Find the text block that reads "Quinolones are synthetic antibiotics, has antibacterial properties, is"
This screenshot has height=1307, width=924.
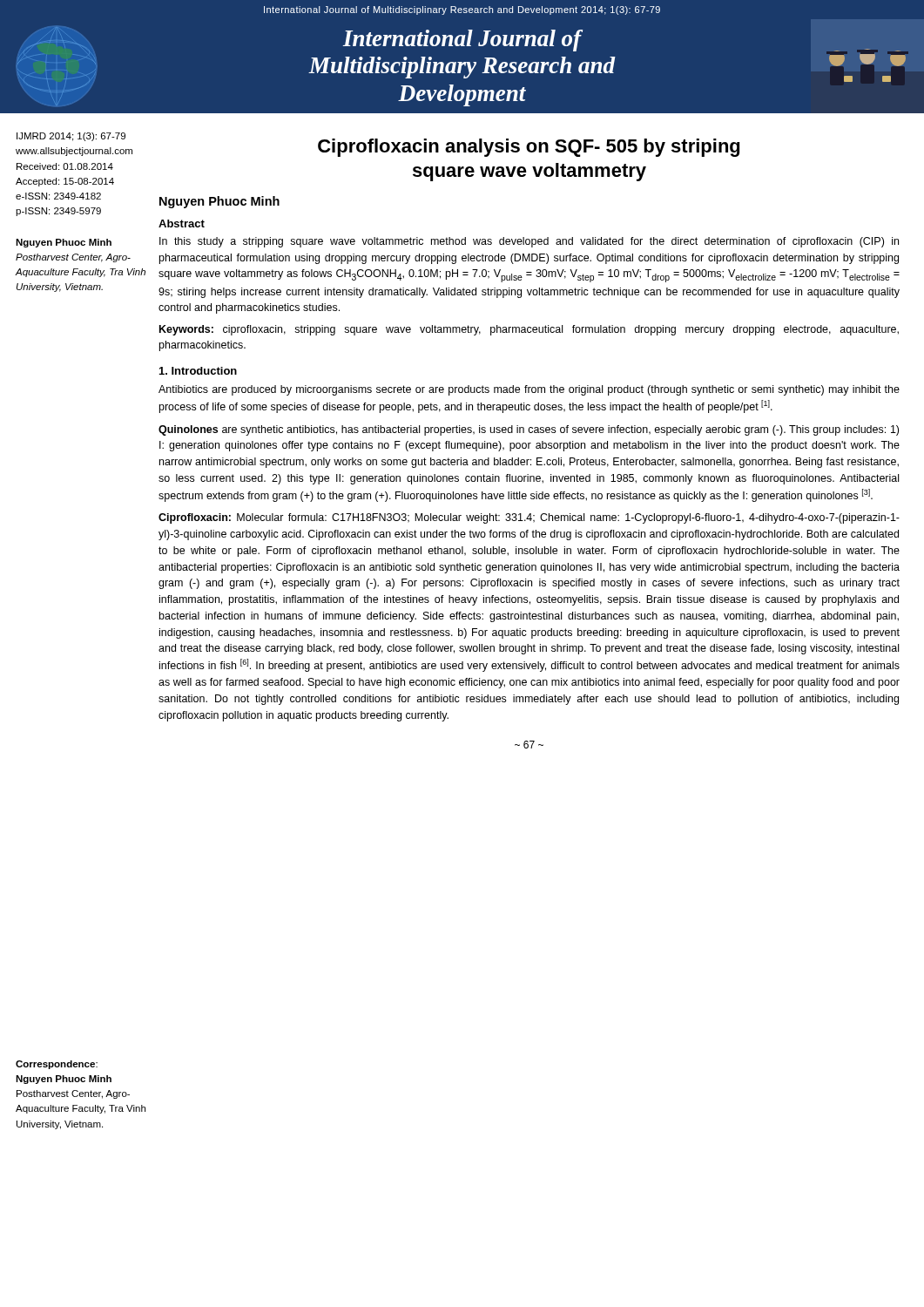[529, 462]
